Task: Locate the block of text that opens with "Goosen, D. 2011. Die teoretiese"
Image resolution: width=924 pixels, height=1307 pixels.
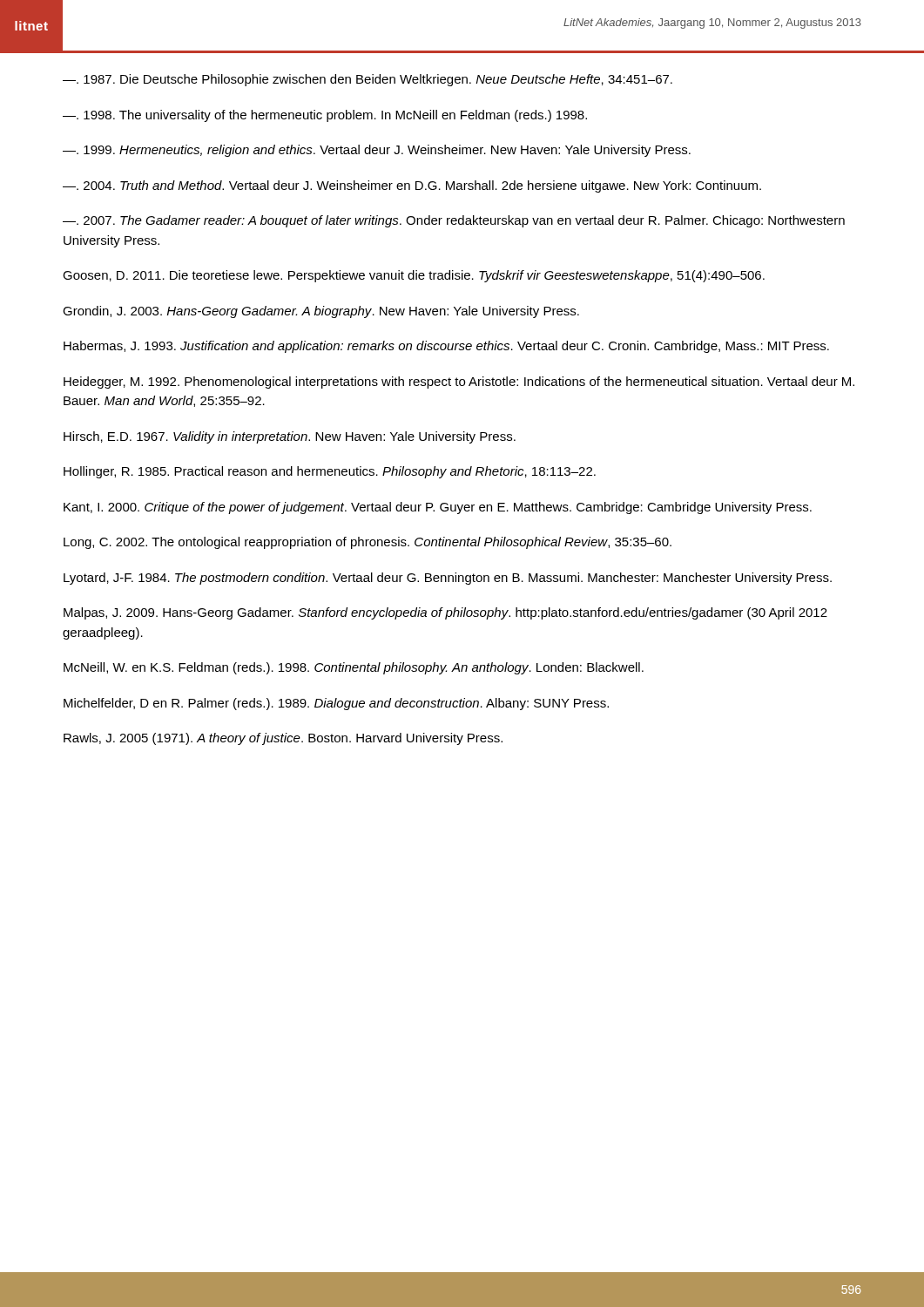Action: pos(414,275)
